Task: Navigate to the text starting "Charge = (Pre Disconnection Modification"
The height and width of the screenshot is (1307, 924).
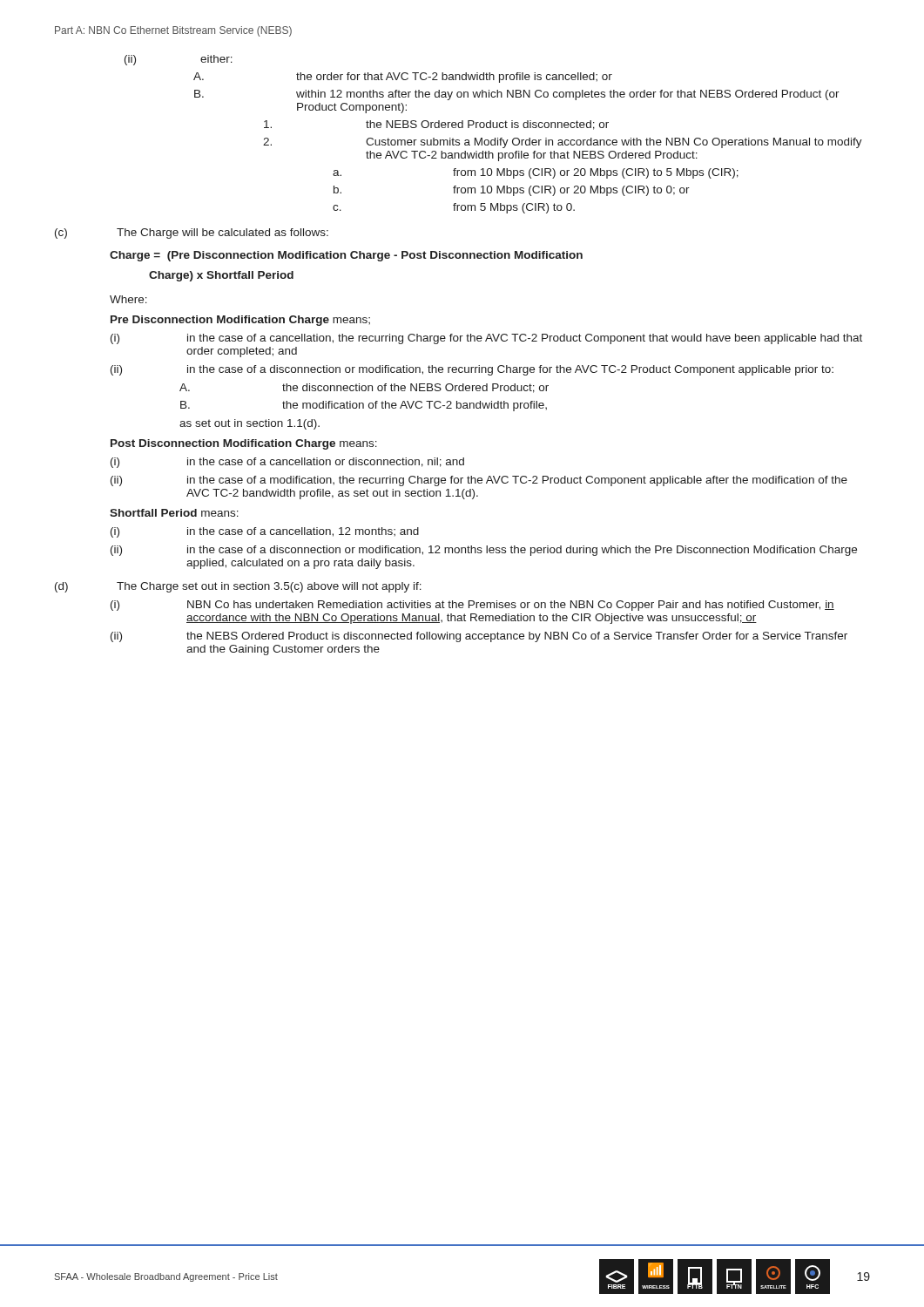Action: point(346,265)
